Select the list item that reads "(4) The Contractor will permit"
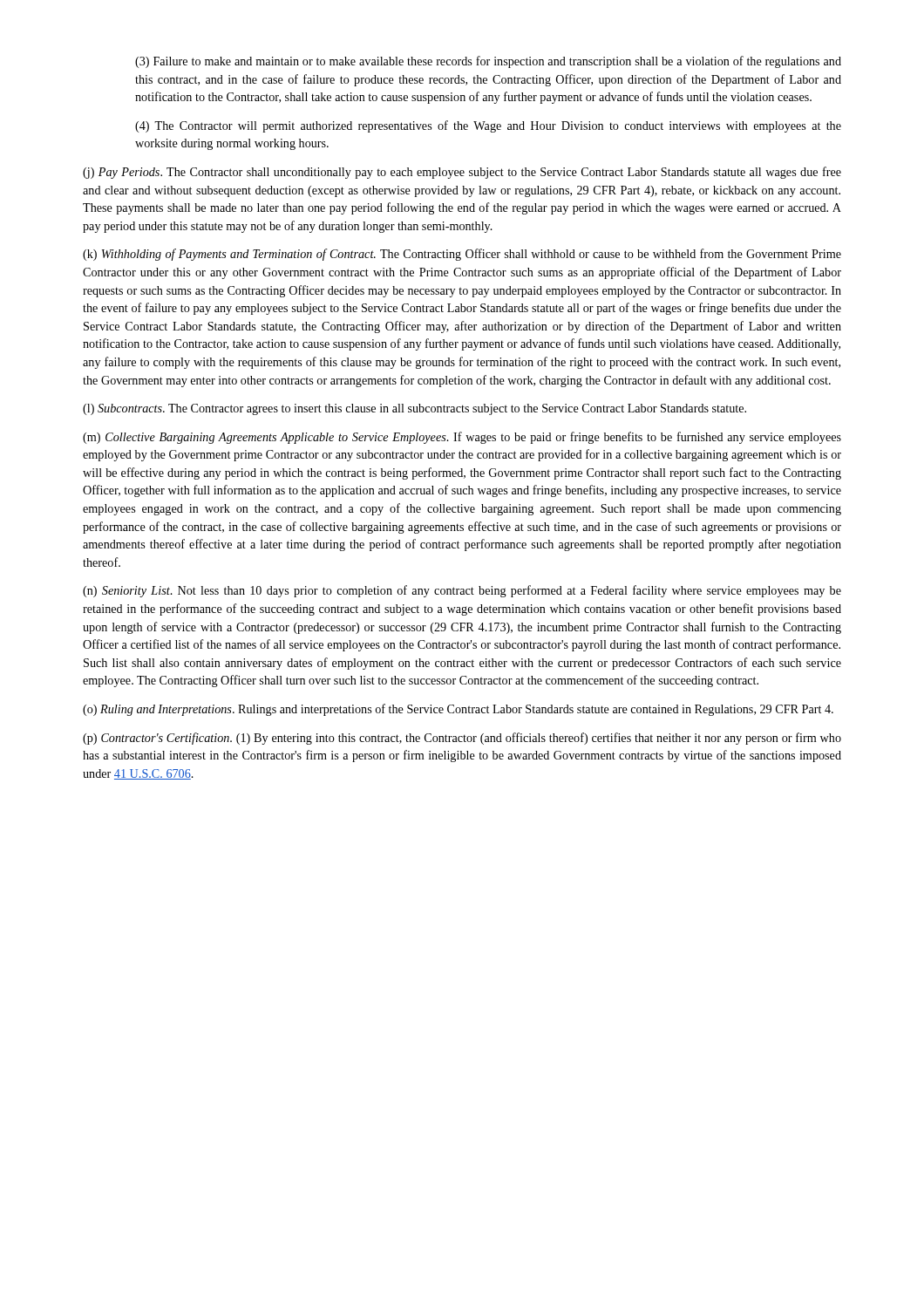Screen dimensions: 1308x924 coord(488,135)
